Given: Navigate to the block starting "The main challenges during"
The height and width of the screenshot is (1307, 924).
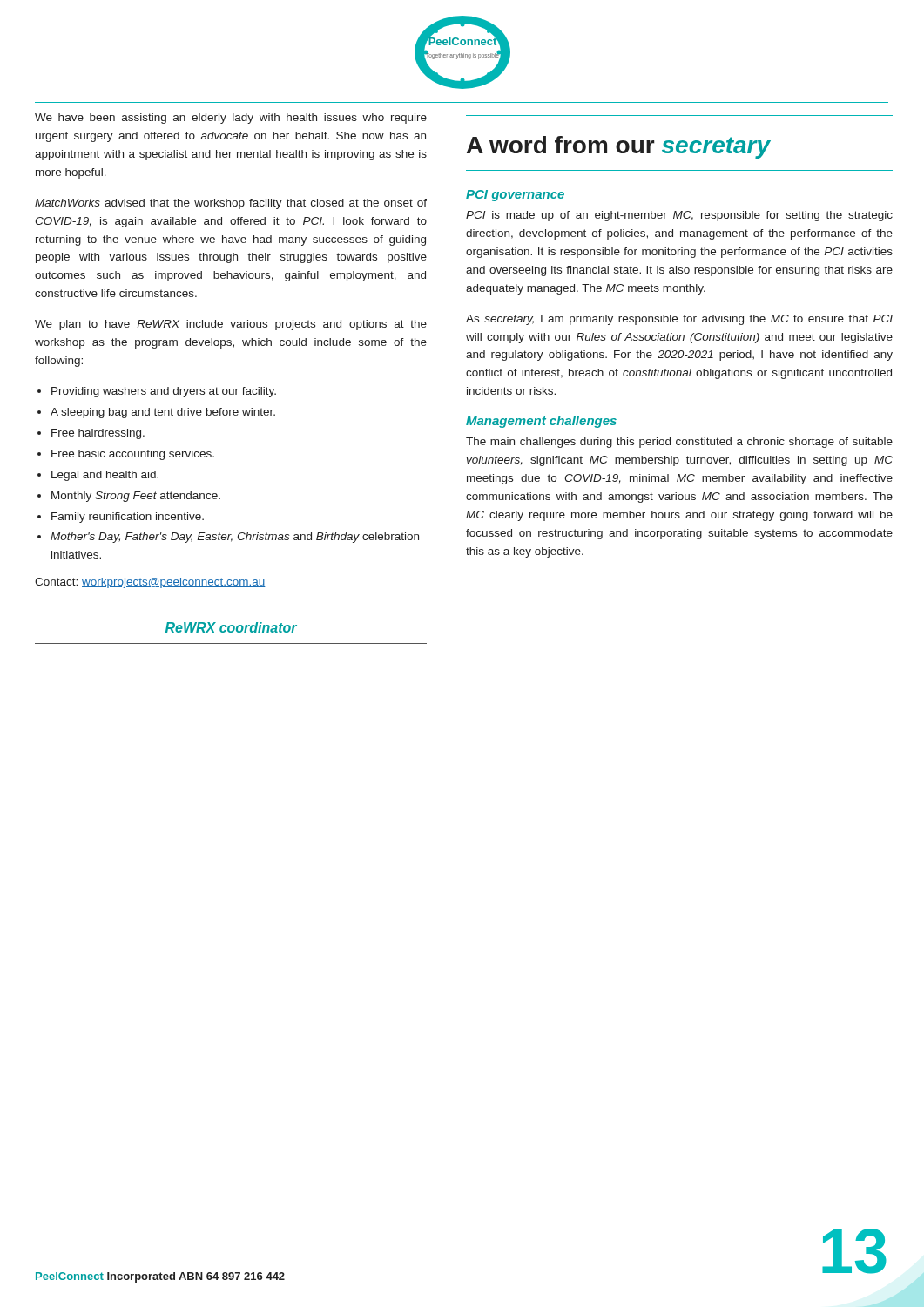Looking at the screenshot, I should click(679, 496).
